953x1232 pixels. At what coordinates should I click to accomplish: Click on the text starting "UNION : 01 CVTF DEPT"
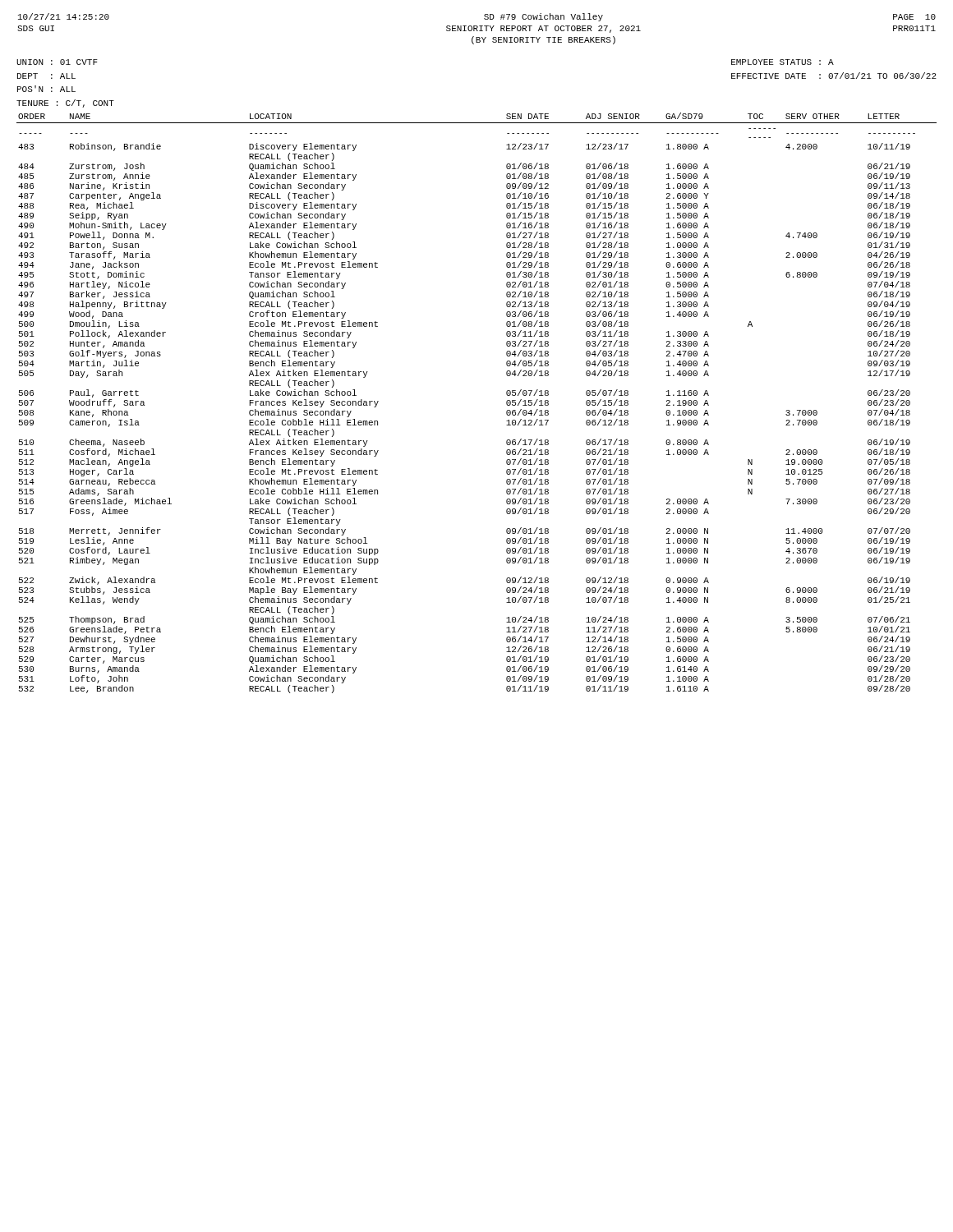(65, 83)
